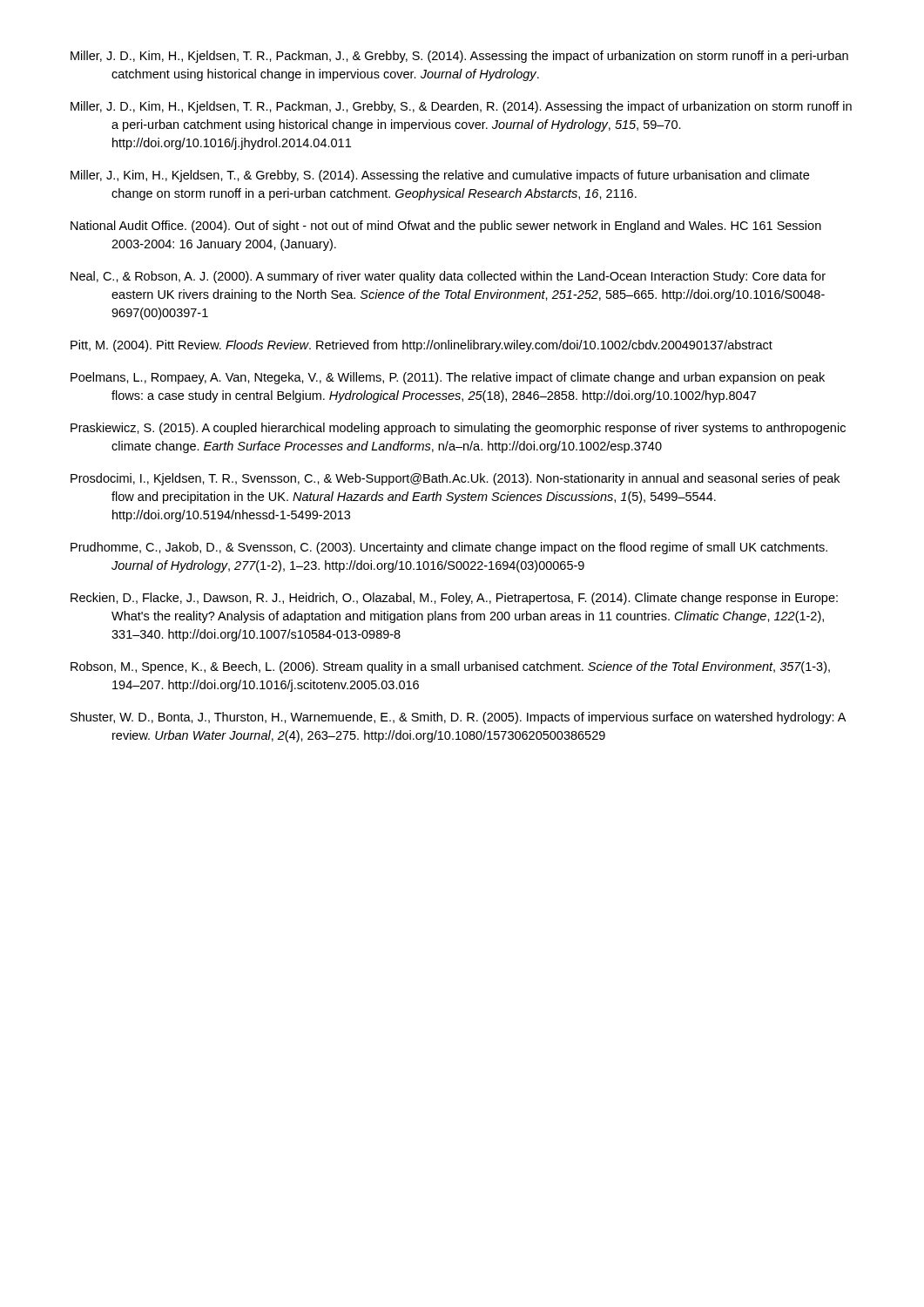Image resolution: width=924 pixels, height=1307 pixels.
Task: Point to the region starting "Poelmans, L., Rompaey,"
Action: click(447, 387)
